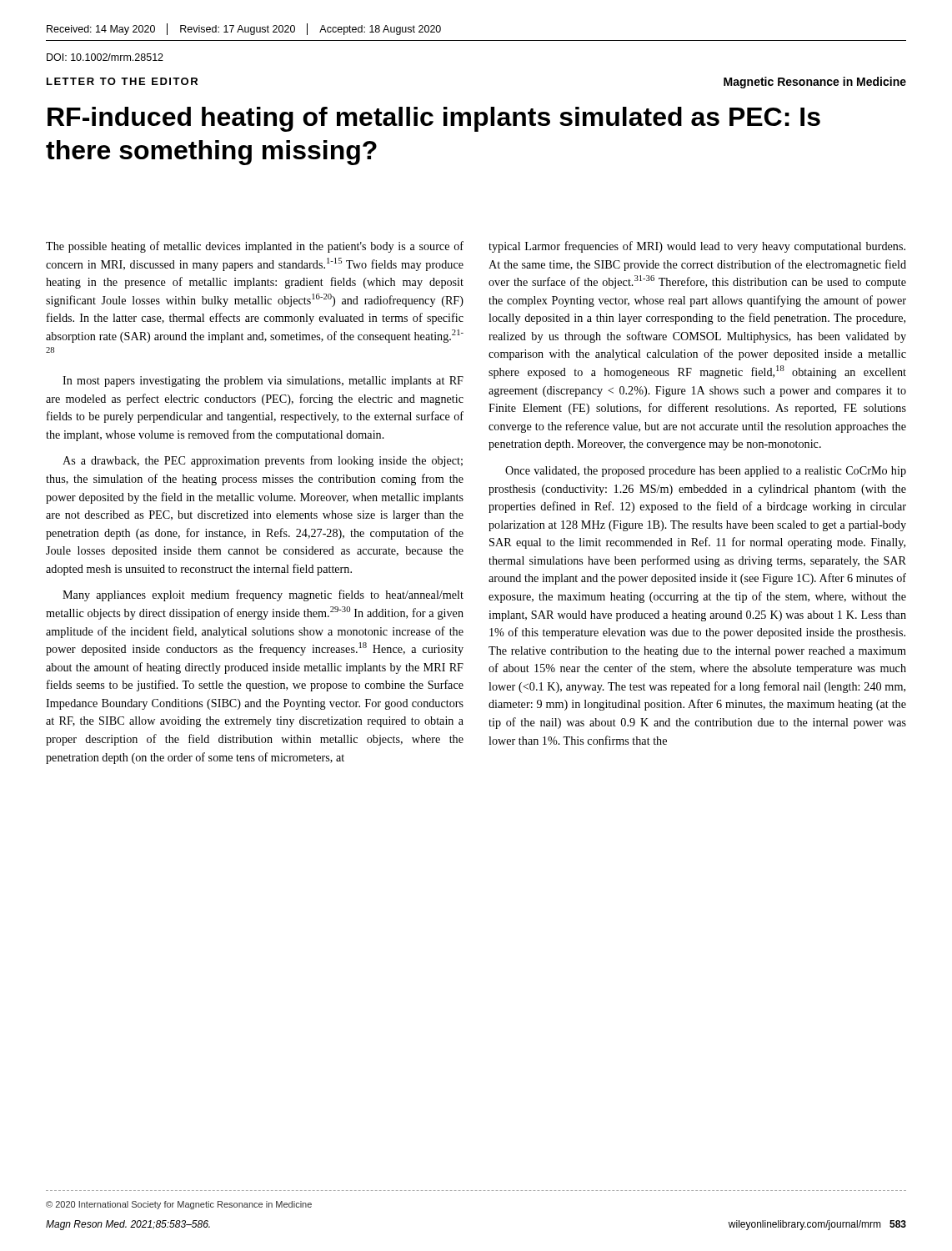The image size is (952, 1251).
Task: Click on the text block that reads "As a drawback, the PEC approximation prevents from"
Action: (x=255, y=515)
